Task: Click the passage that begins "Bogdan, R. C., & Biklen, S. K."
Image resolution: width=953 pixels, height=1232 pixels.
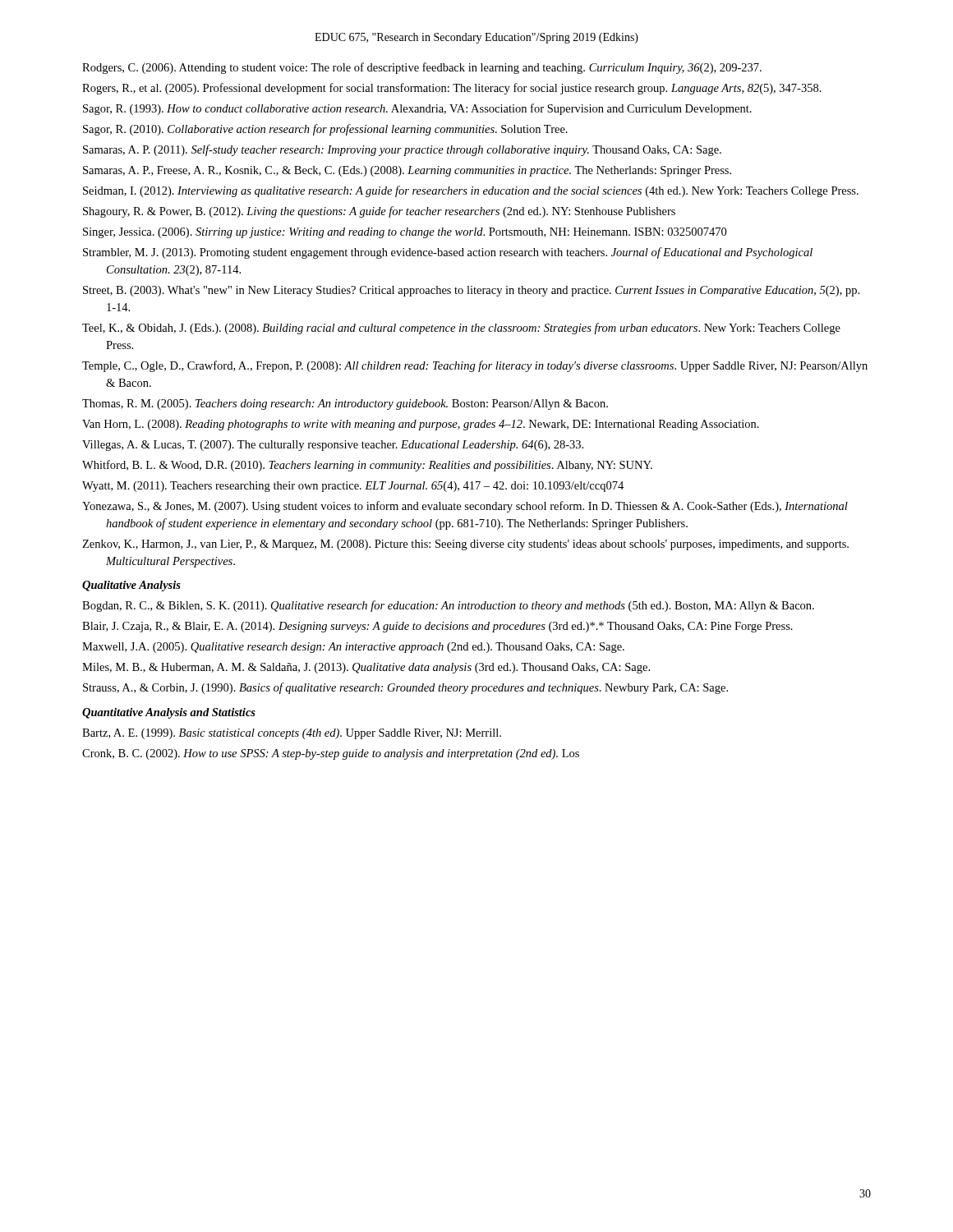Action: point(448,606)
